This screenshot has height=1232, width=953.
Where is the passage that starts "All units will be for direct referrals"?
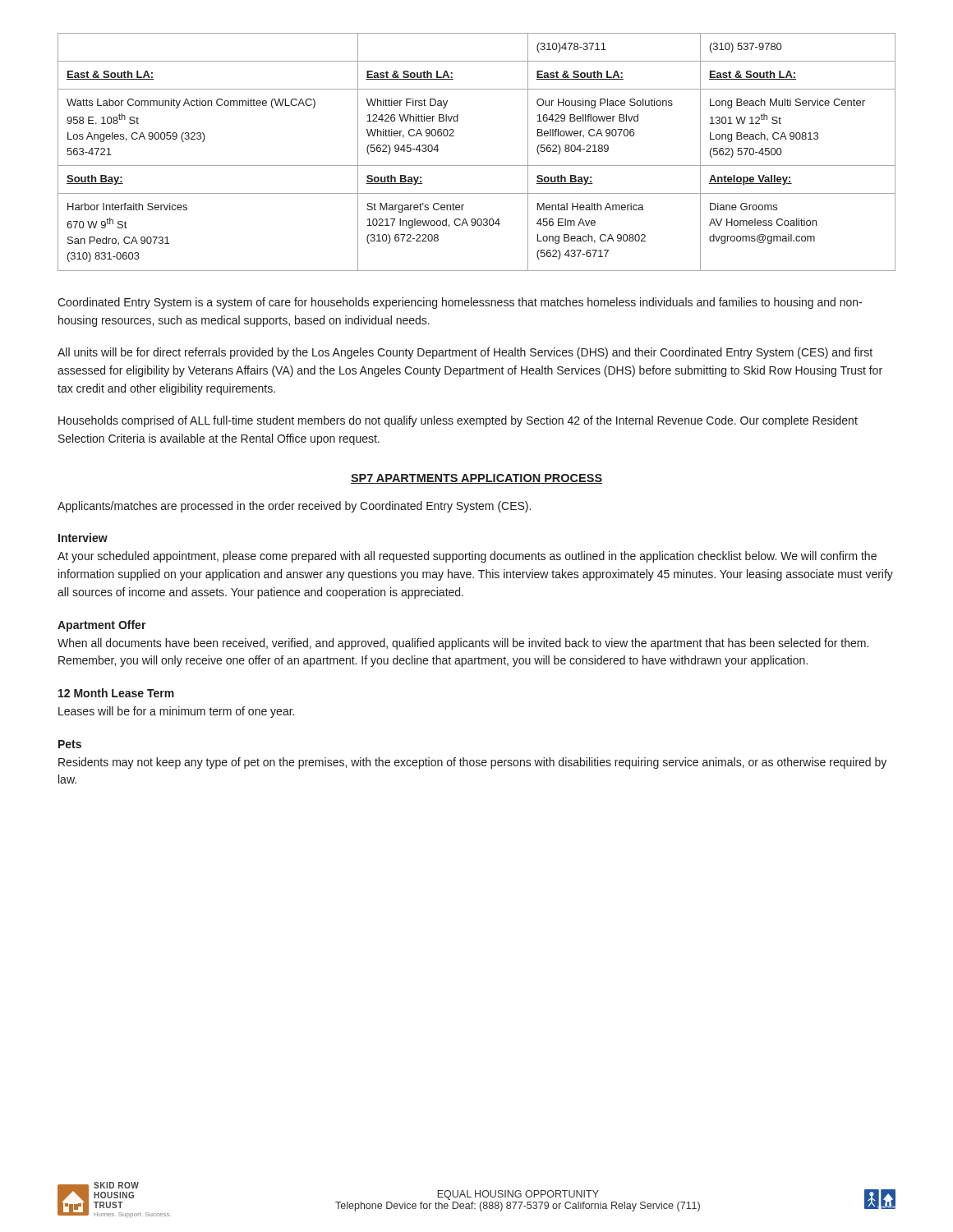coord(470,370)
